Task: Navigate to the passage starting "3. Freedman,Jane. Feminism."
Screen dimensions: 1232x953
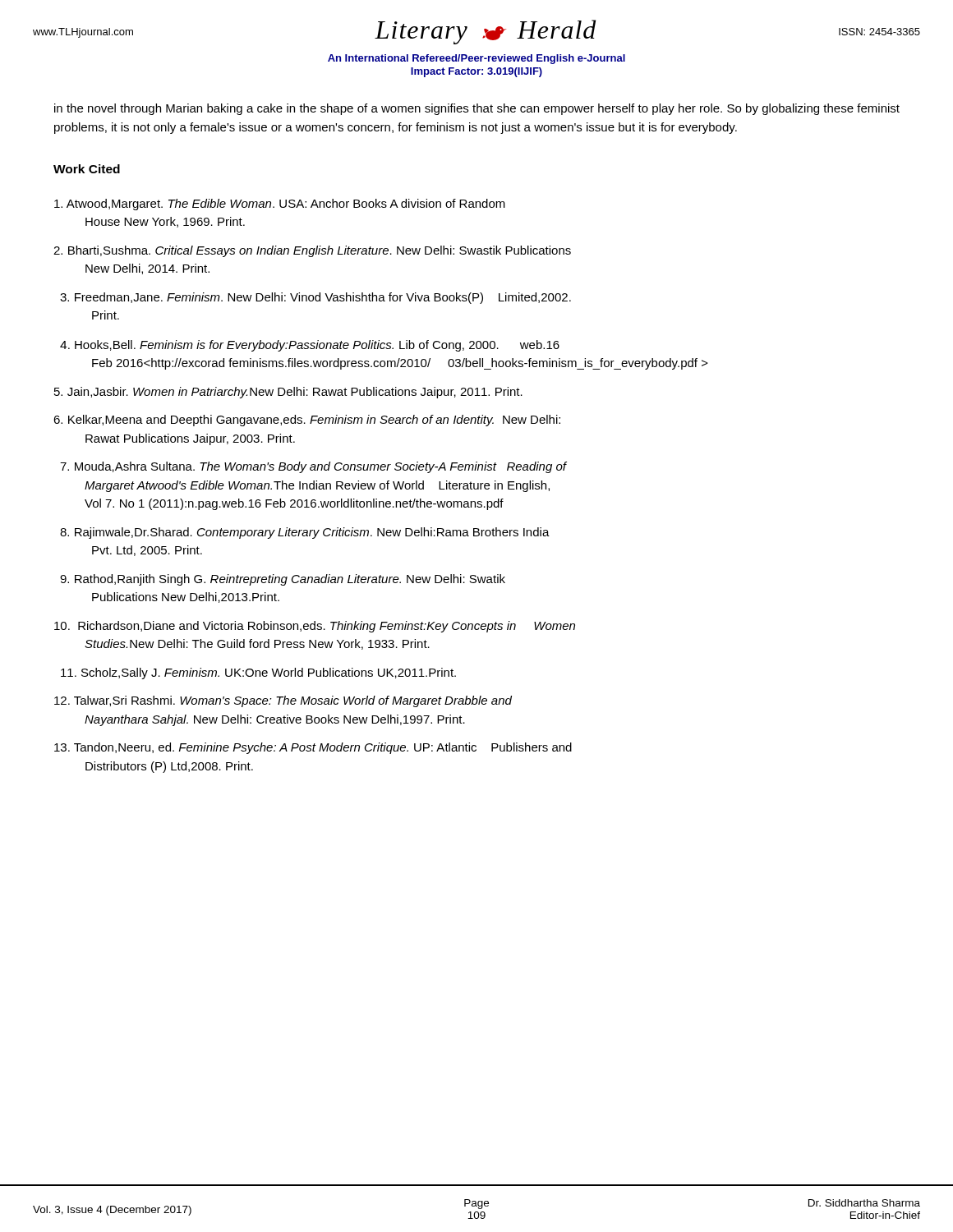Action: click(x=480, y=307)
